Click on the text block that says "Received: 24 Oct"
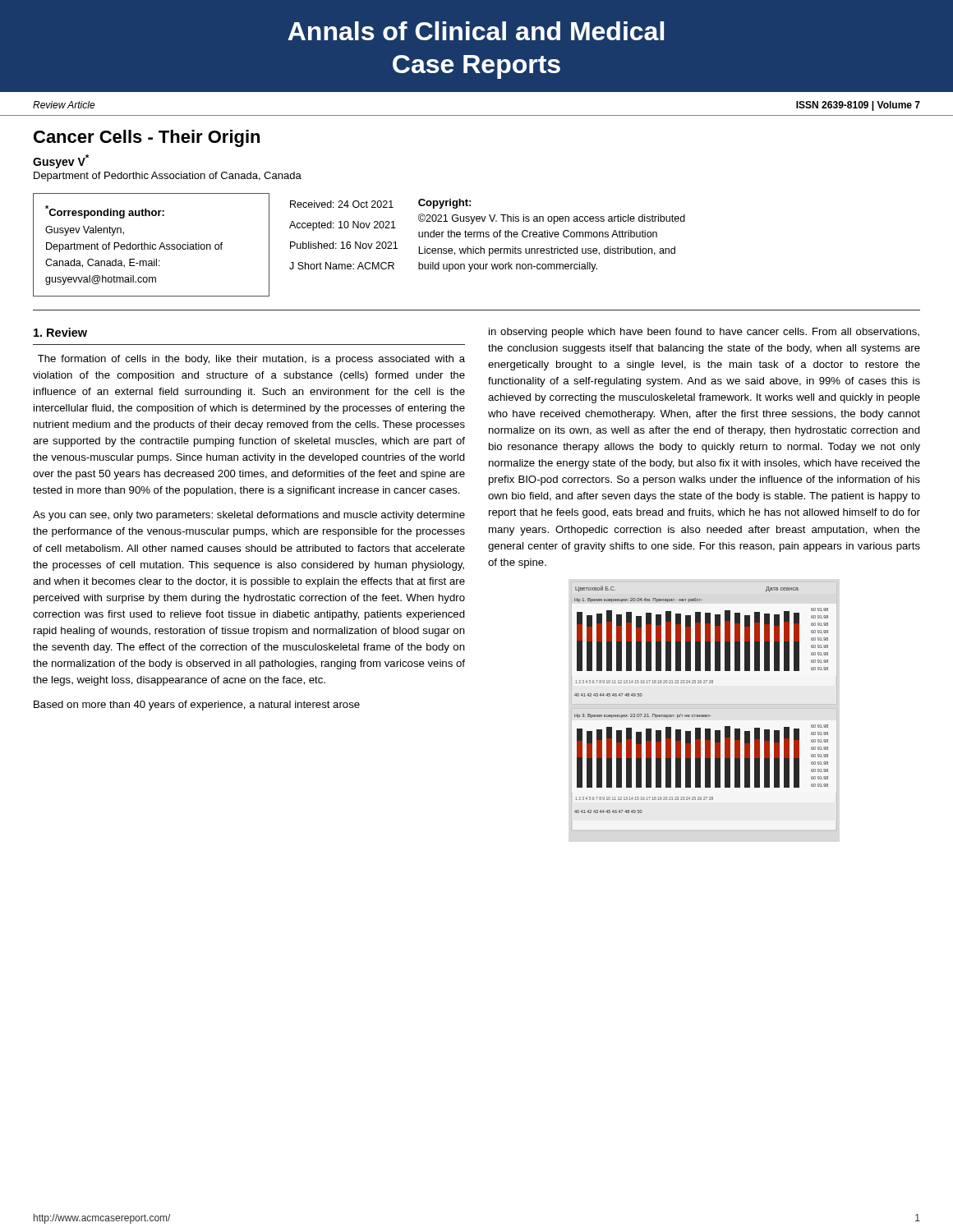 [344, 235]
